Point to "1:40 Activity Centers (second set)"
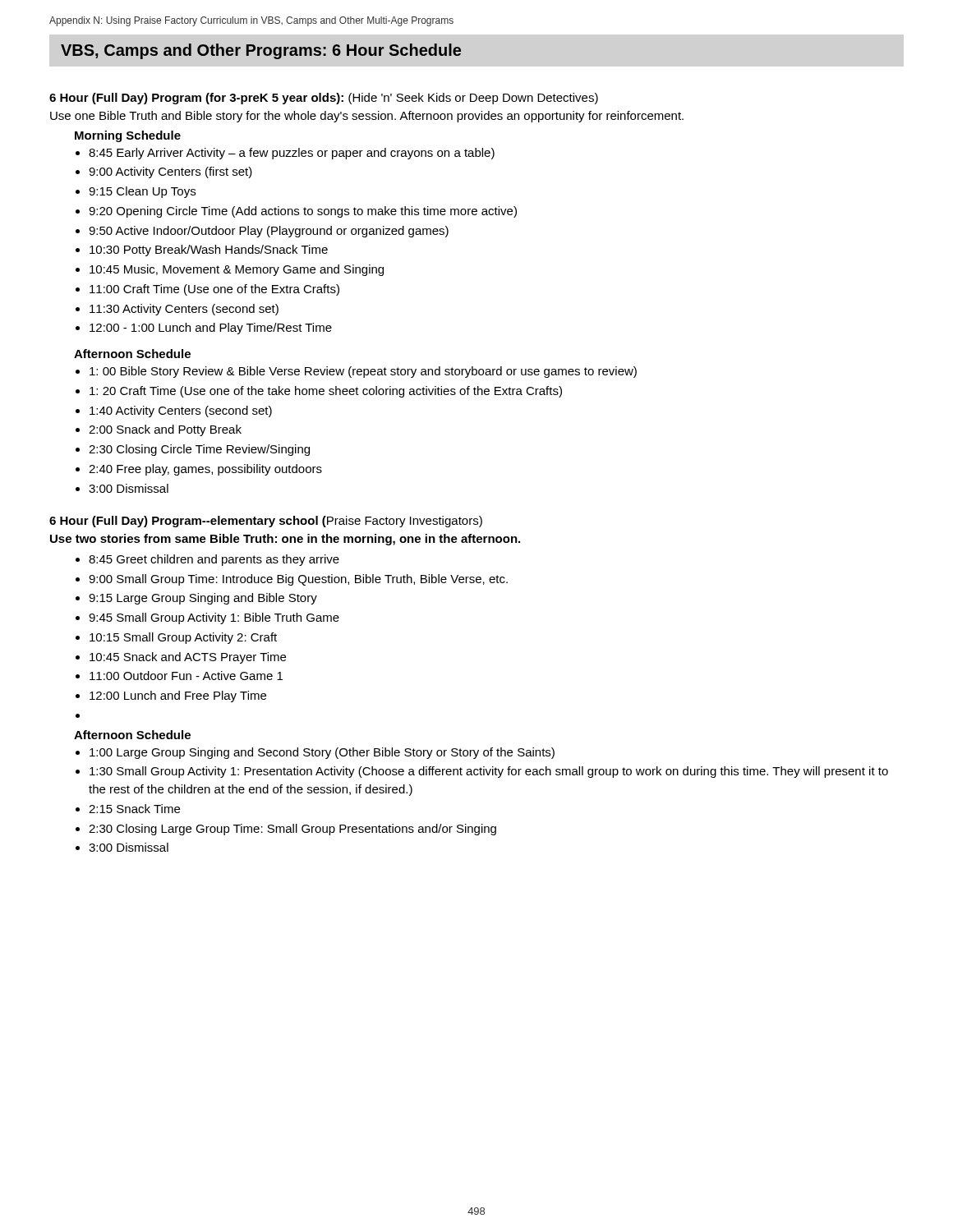Image resolution: width=953 pixels, height=1232 pixels. (180, 410)
